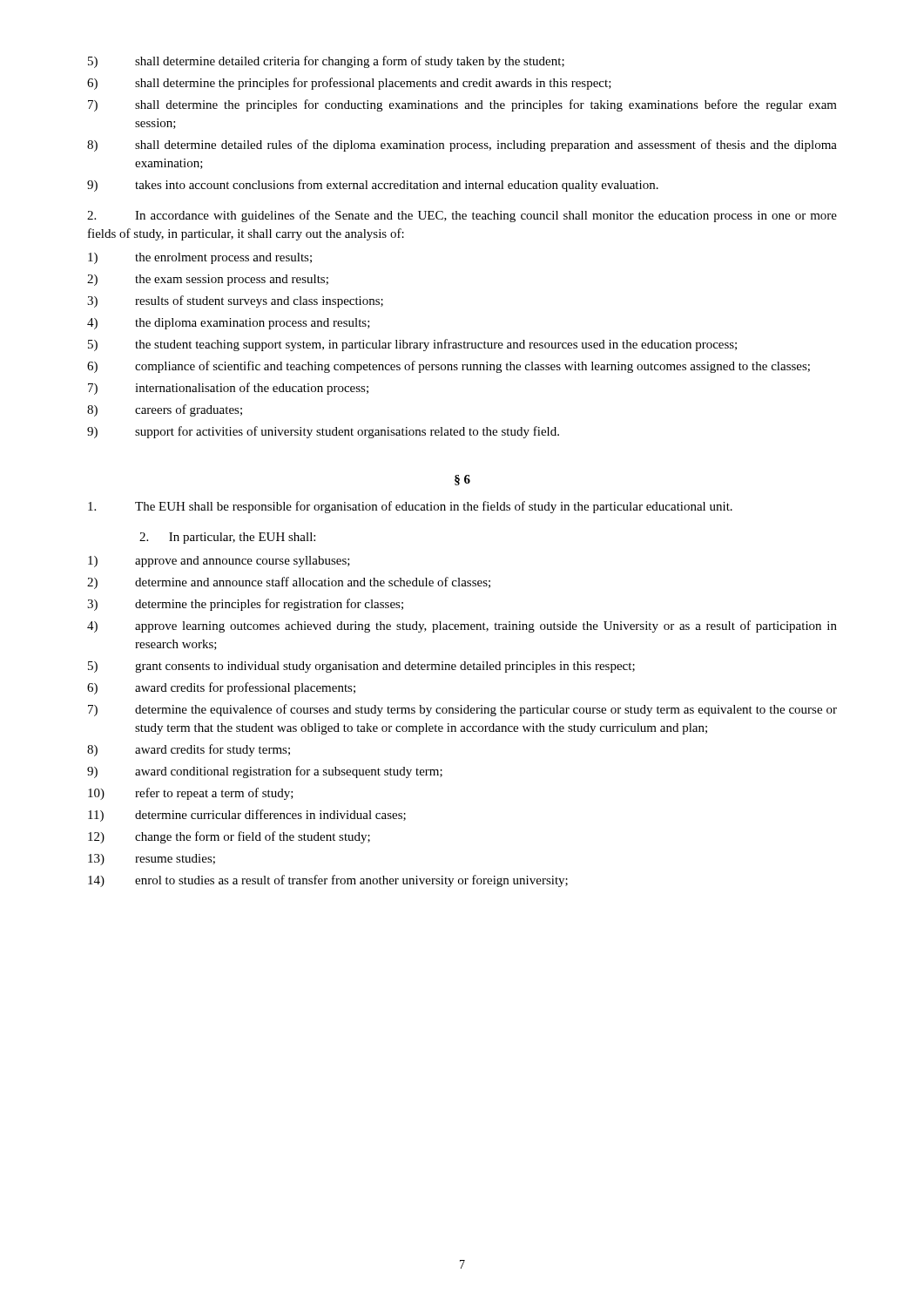Select the list item that reads "12) change the form or field of"
Viewport: 924px width, 1307px height.
229,837
